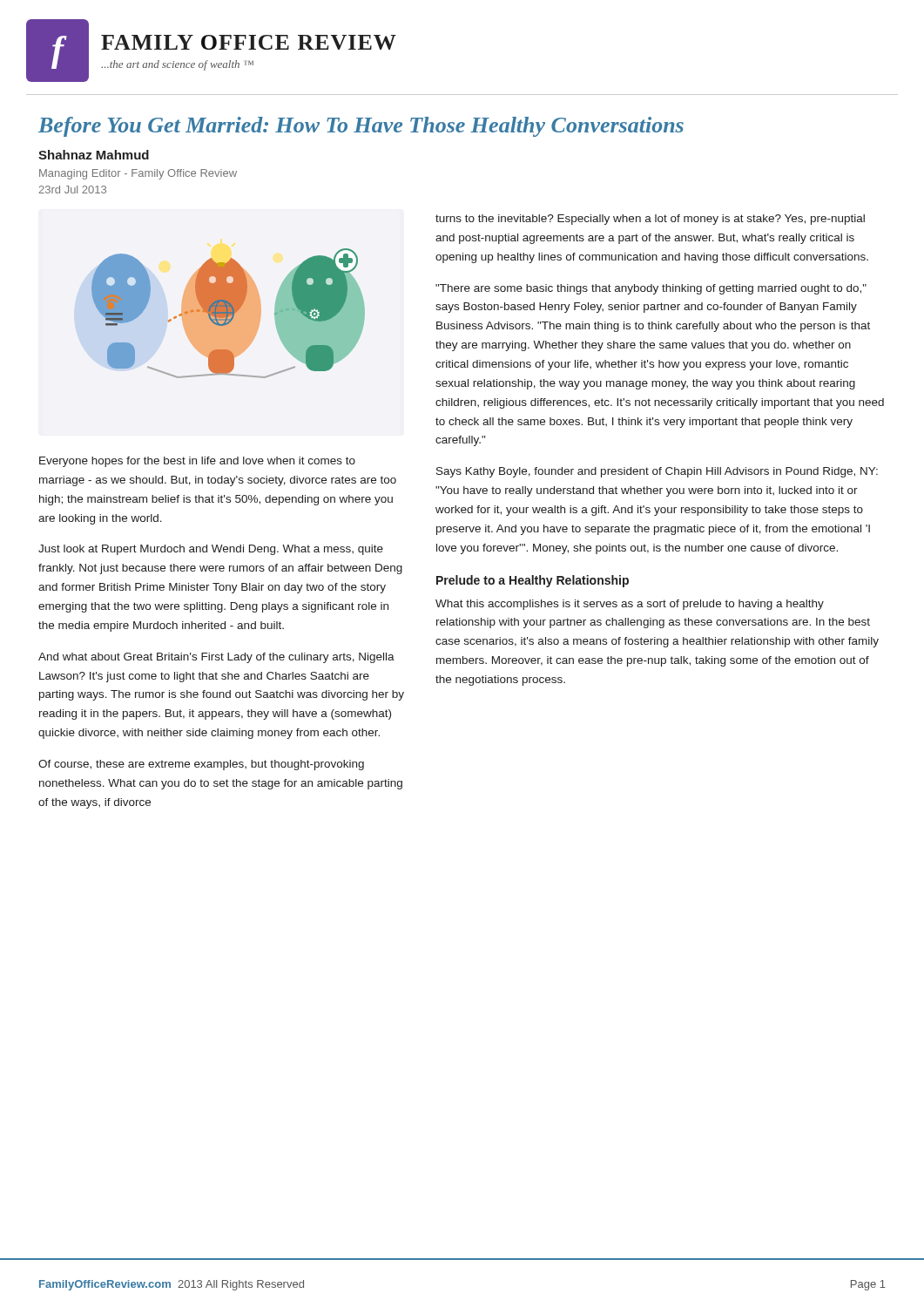
Task: Select the section header with the text "Prelude to a Healthy Relationship"
Action: [532, 580]
